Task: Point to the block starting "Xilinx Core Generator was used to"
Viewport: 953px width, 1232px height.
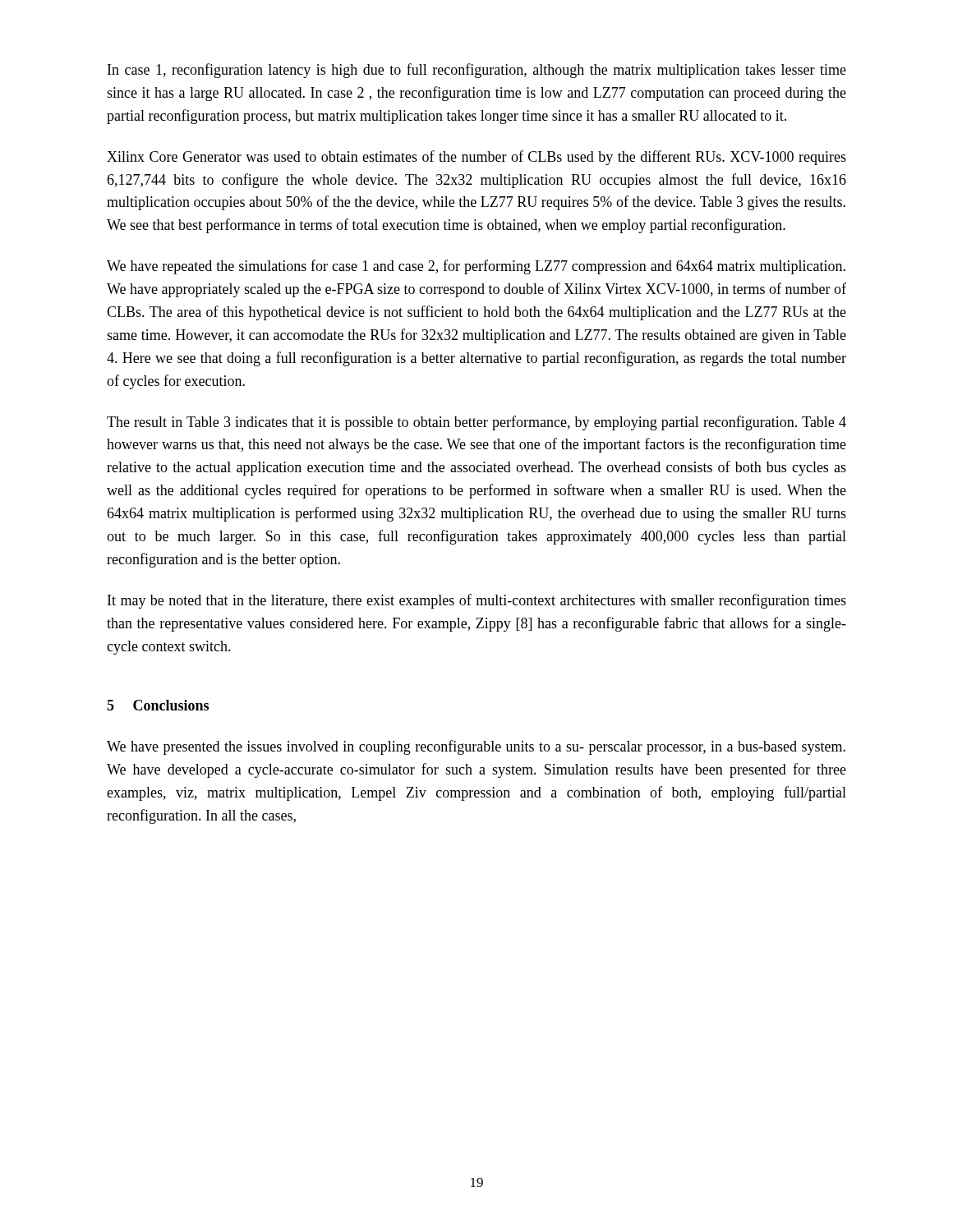Action: coord(476,192)
